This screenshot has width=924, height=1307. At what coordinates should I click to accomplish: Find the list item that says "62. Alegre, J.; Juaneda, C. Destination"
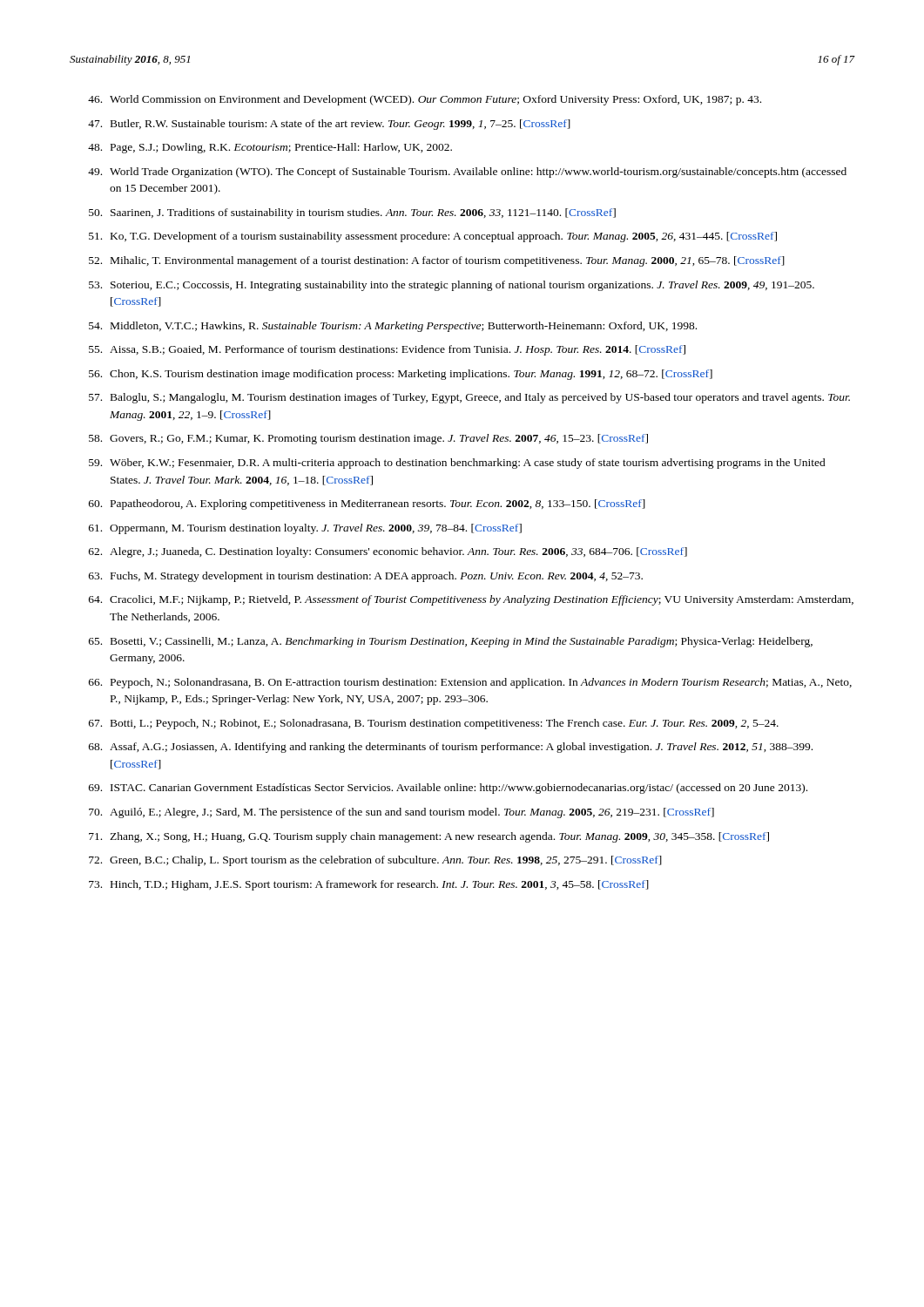(x=462, y=552)
